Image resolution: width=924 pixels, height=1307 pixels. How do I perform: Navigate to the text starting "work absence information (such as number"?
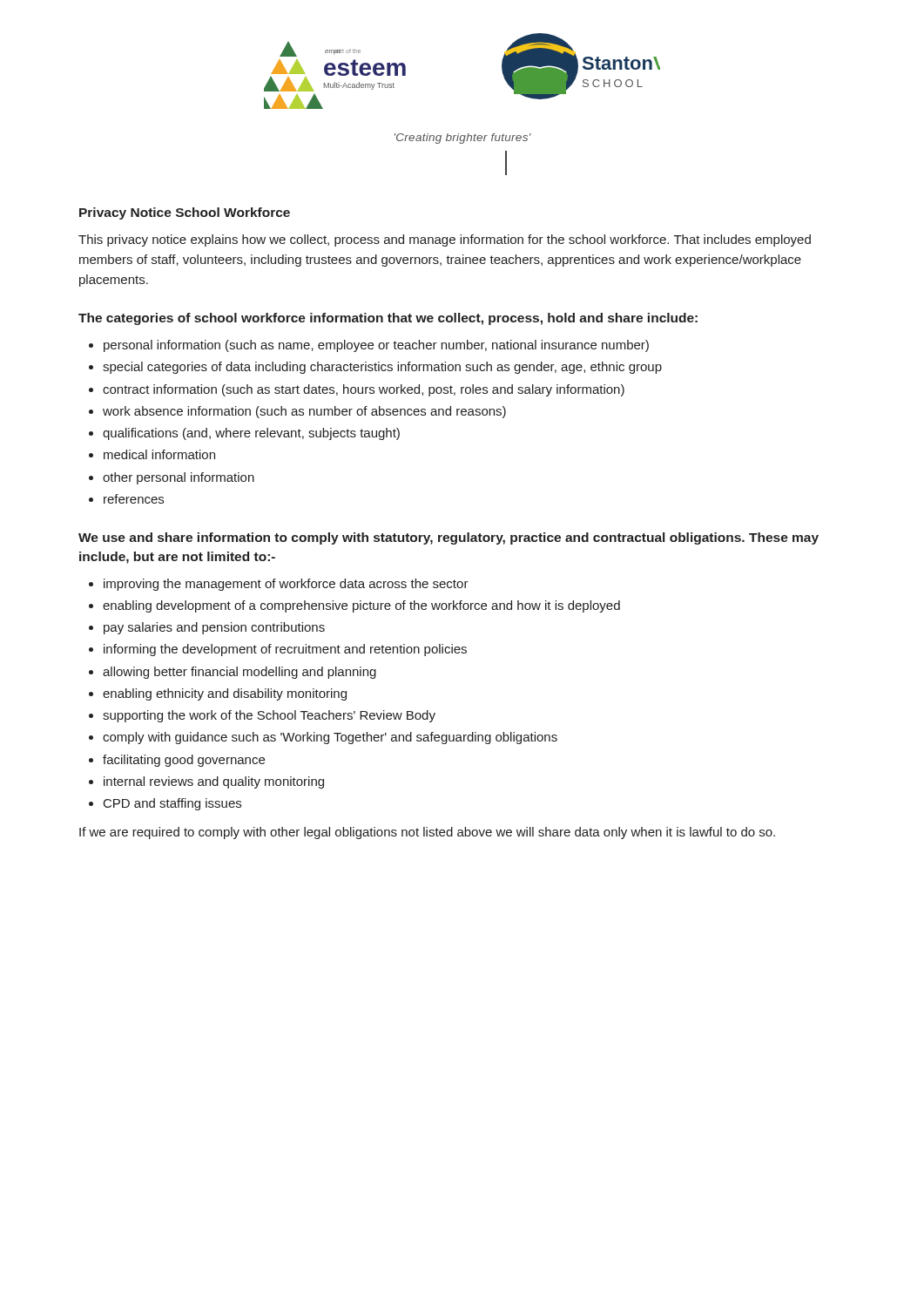point(305,411)
